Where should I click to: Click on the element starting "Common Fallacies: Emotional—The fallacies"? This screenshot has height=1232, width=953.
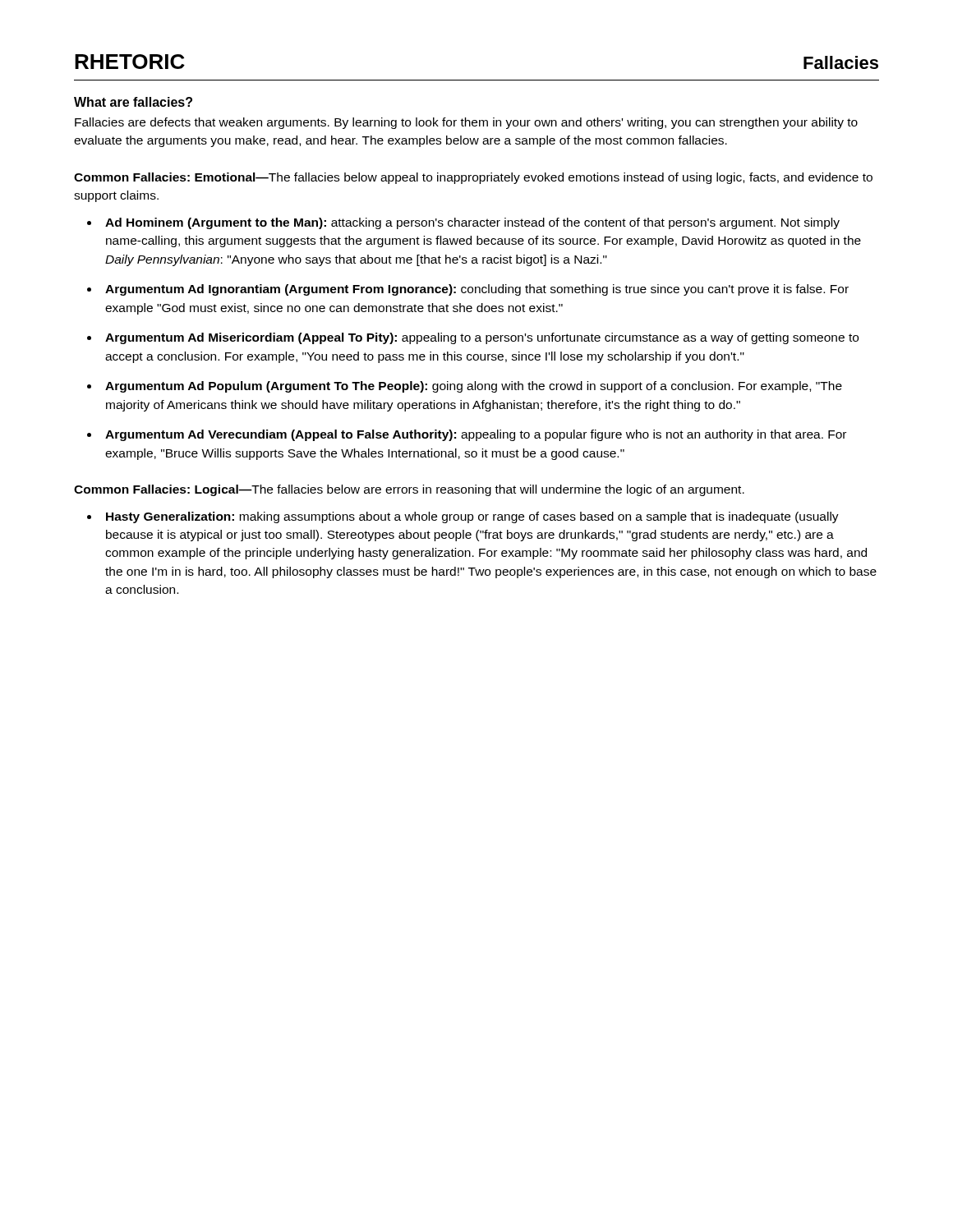tap(476, 187)
